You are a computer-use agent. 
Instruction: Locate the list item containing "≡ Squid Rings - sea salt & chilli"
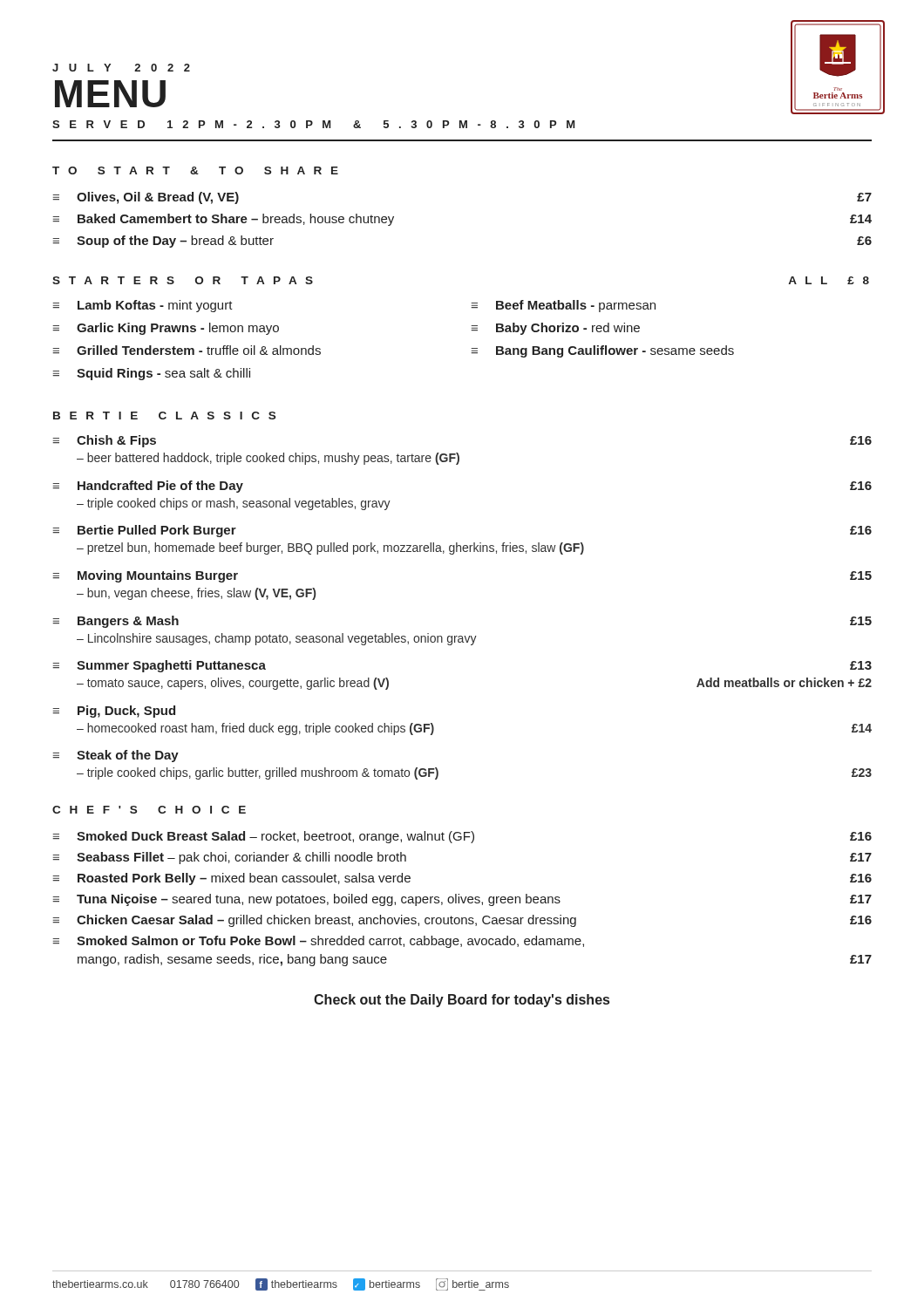[152, 373]
